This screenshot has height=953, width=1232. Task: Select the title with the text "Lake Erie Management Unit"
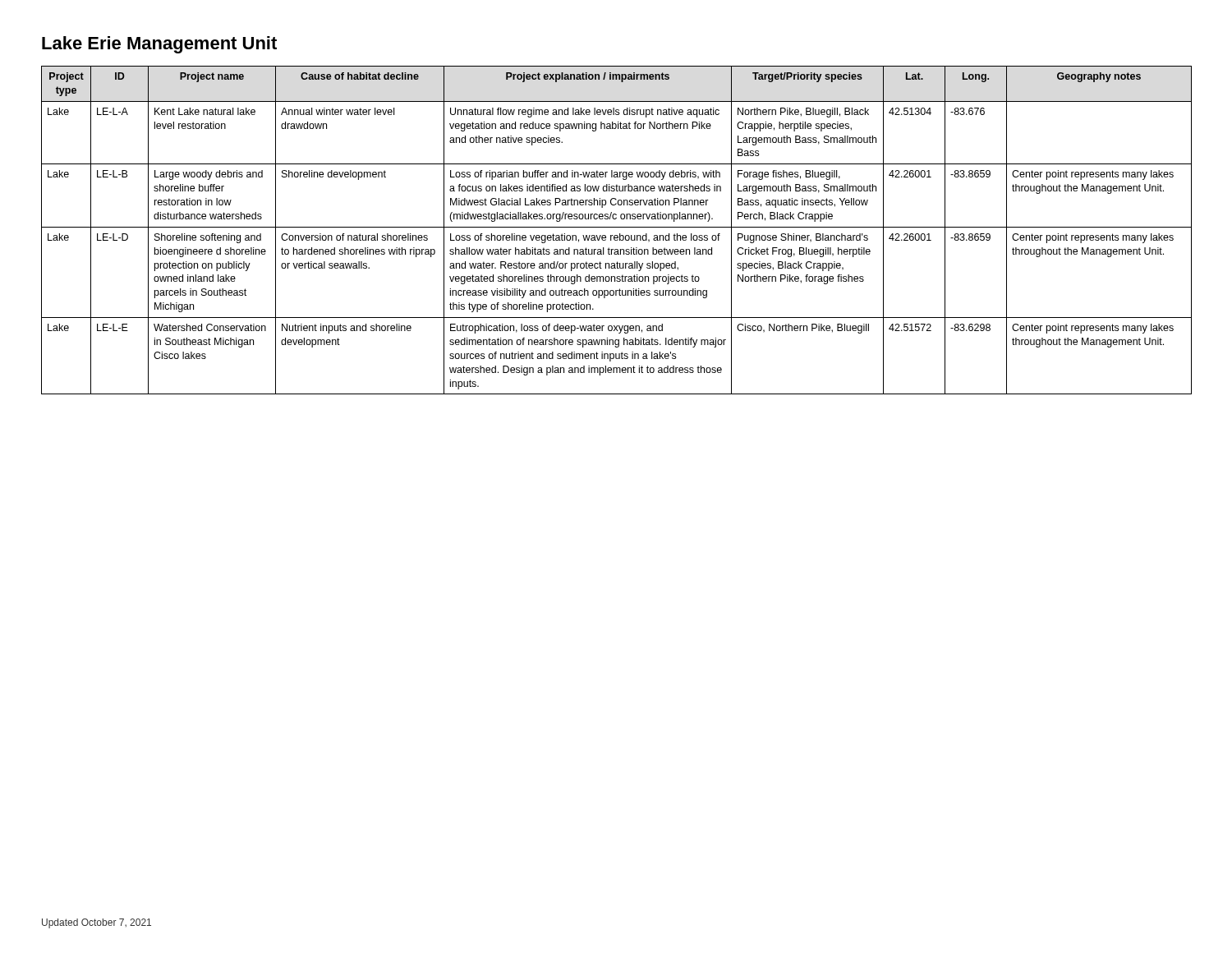click(x=159, y=45)
